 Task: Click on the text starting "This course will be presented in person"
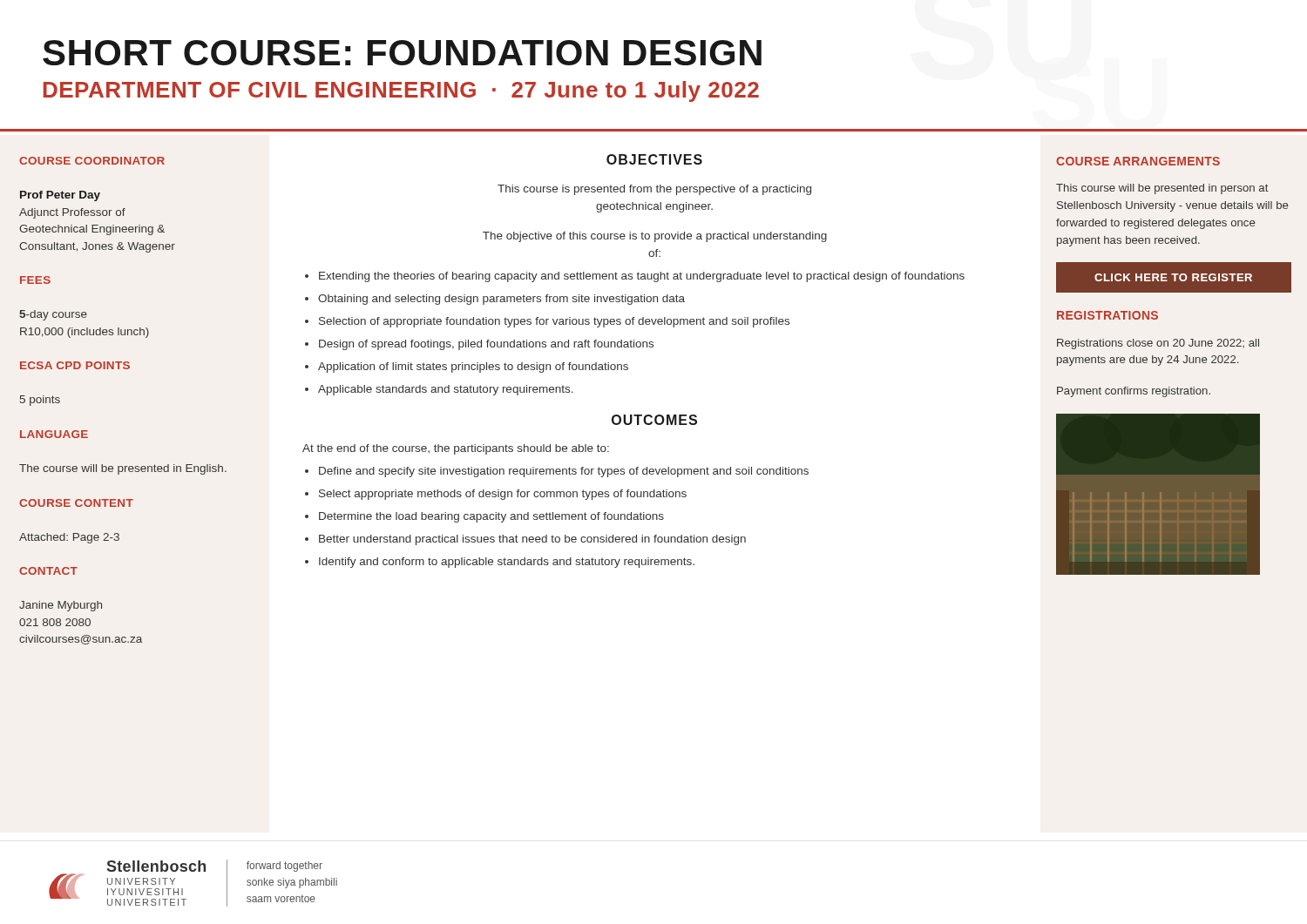tap(1174, 214)
